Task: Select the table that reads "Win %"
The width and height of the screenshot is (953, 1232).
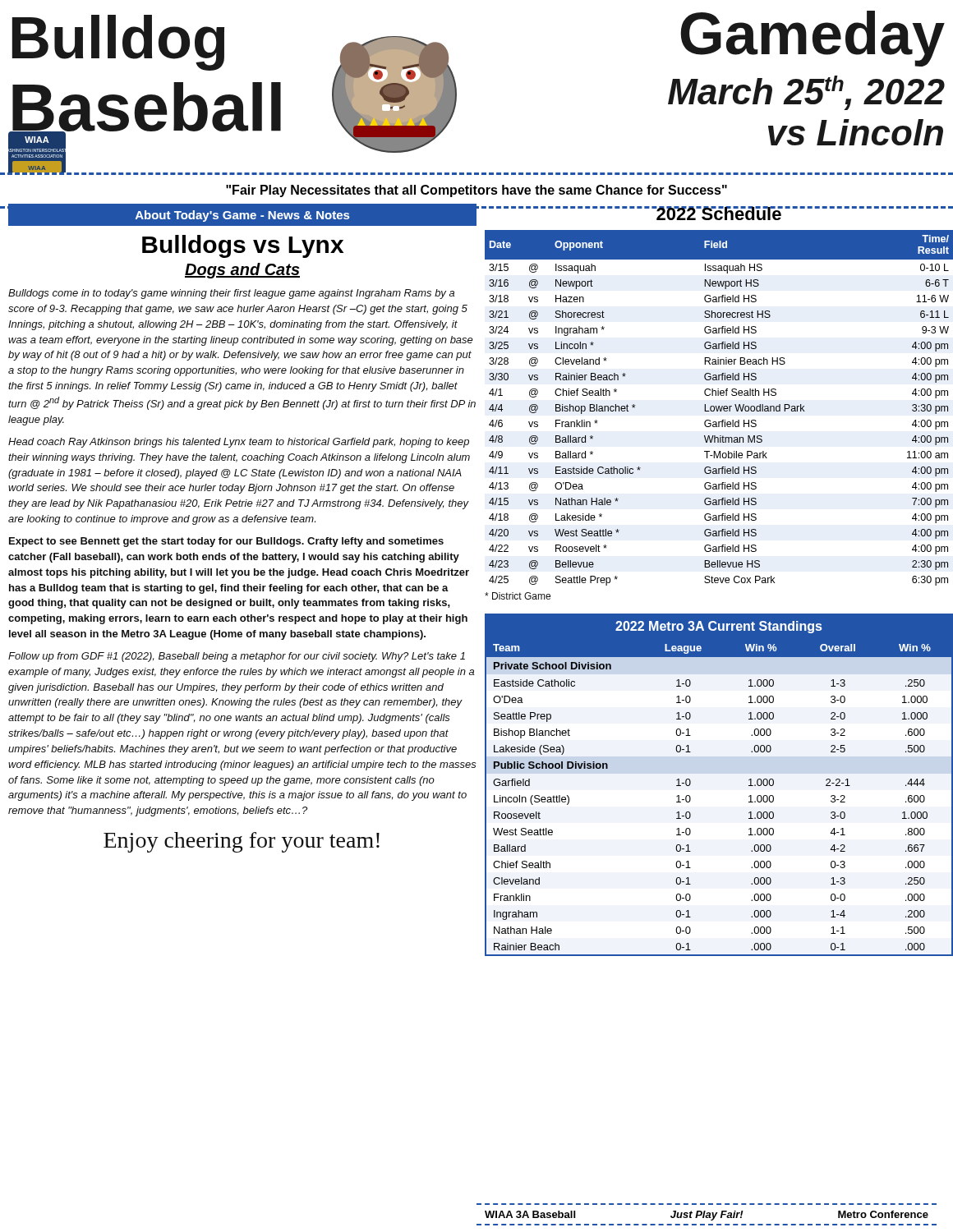Action: tap(719, 796)
